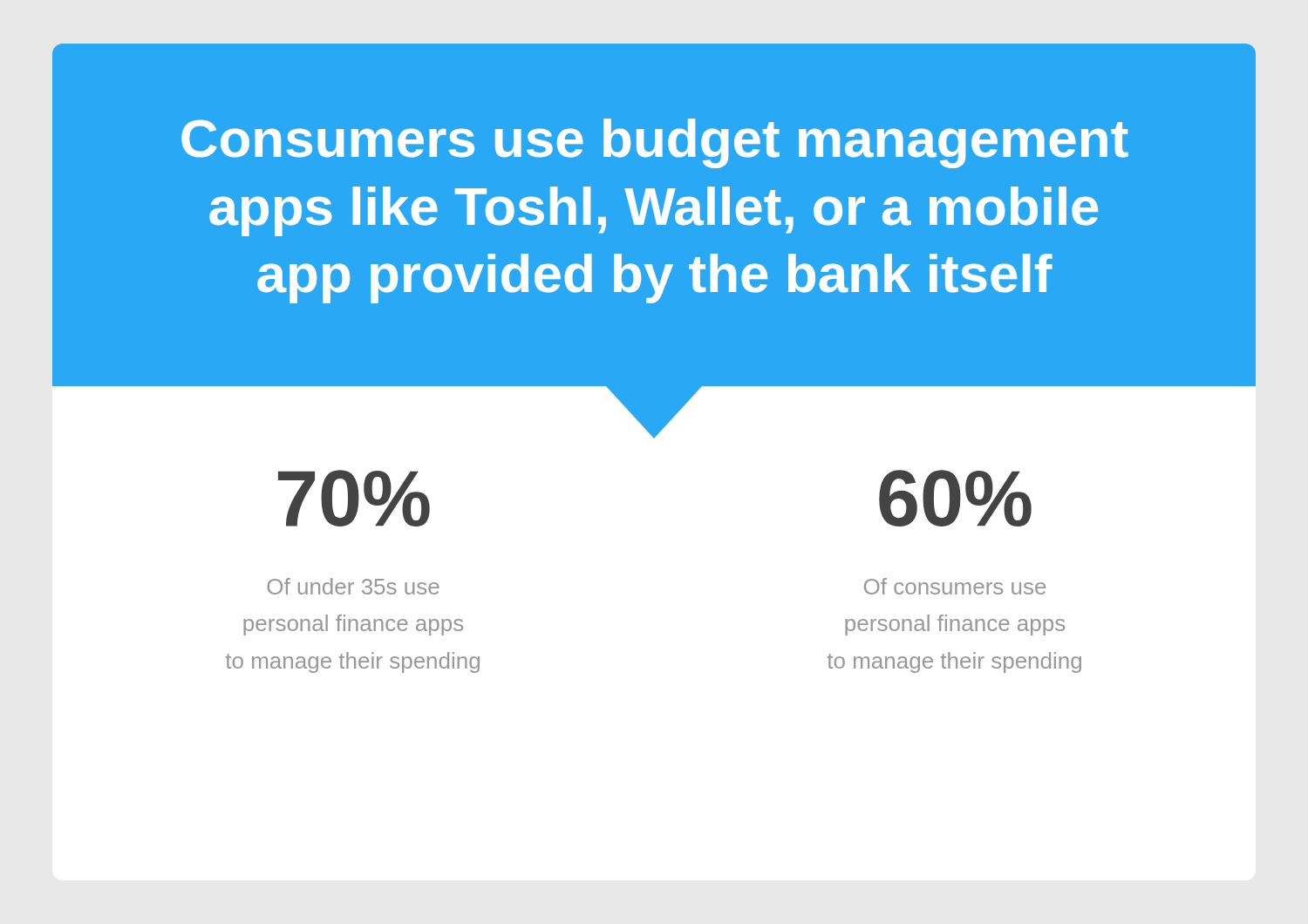Locate the title containing "Consumers use budget management apps like"
The image size is (1308, 924).
(x=654, y=206)
